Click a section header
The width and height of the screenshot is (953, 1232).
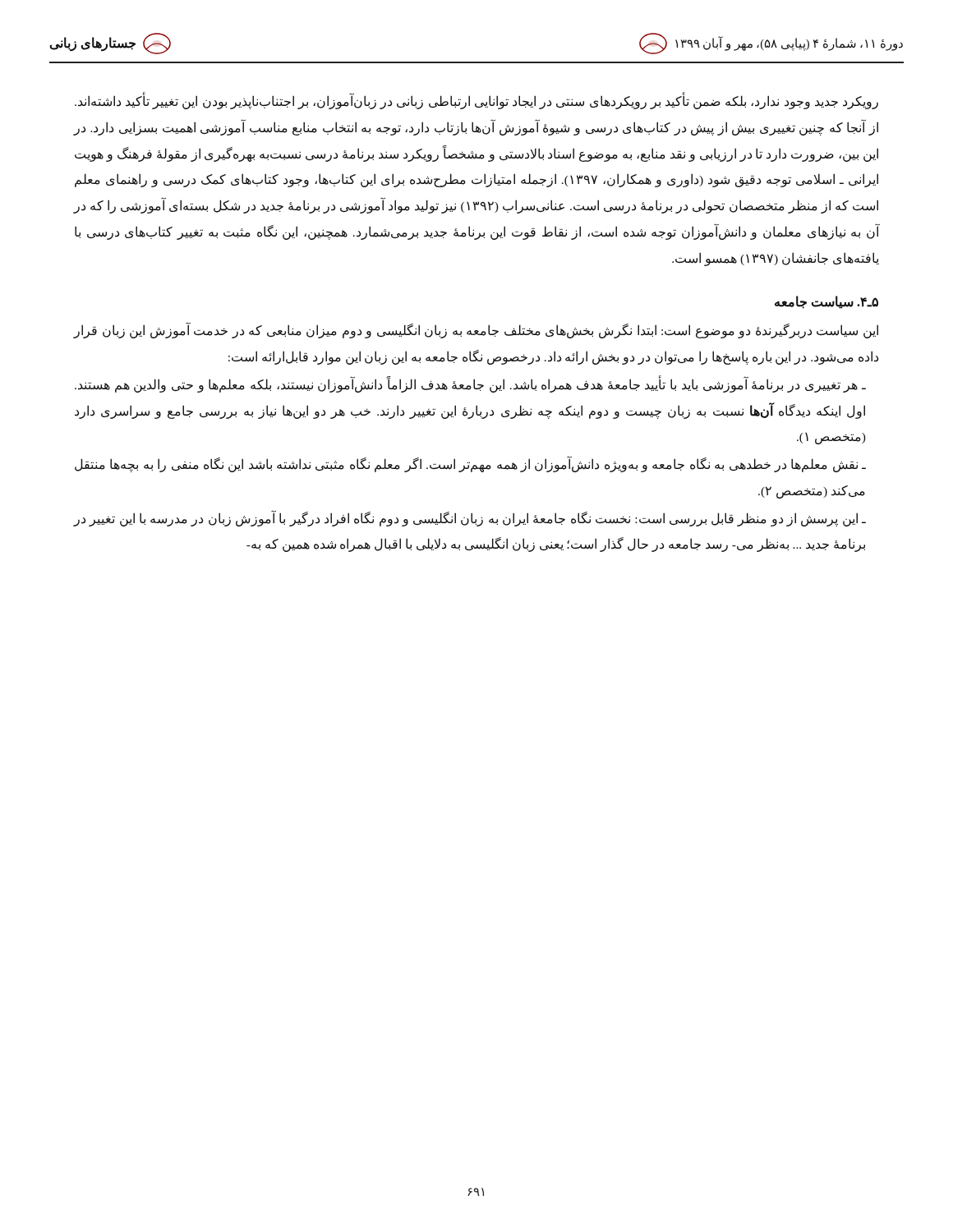point(826,302)
